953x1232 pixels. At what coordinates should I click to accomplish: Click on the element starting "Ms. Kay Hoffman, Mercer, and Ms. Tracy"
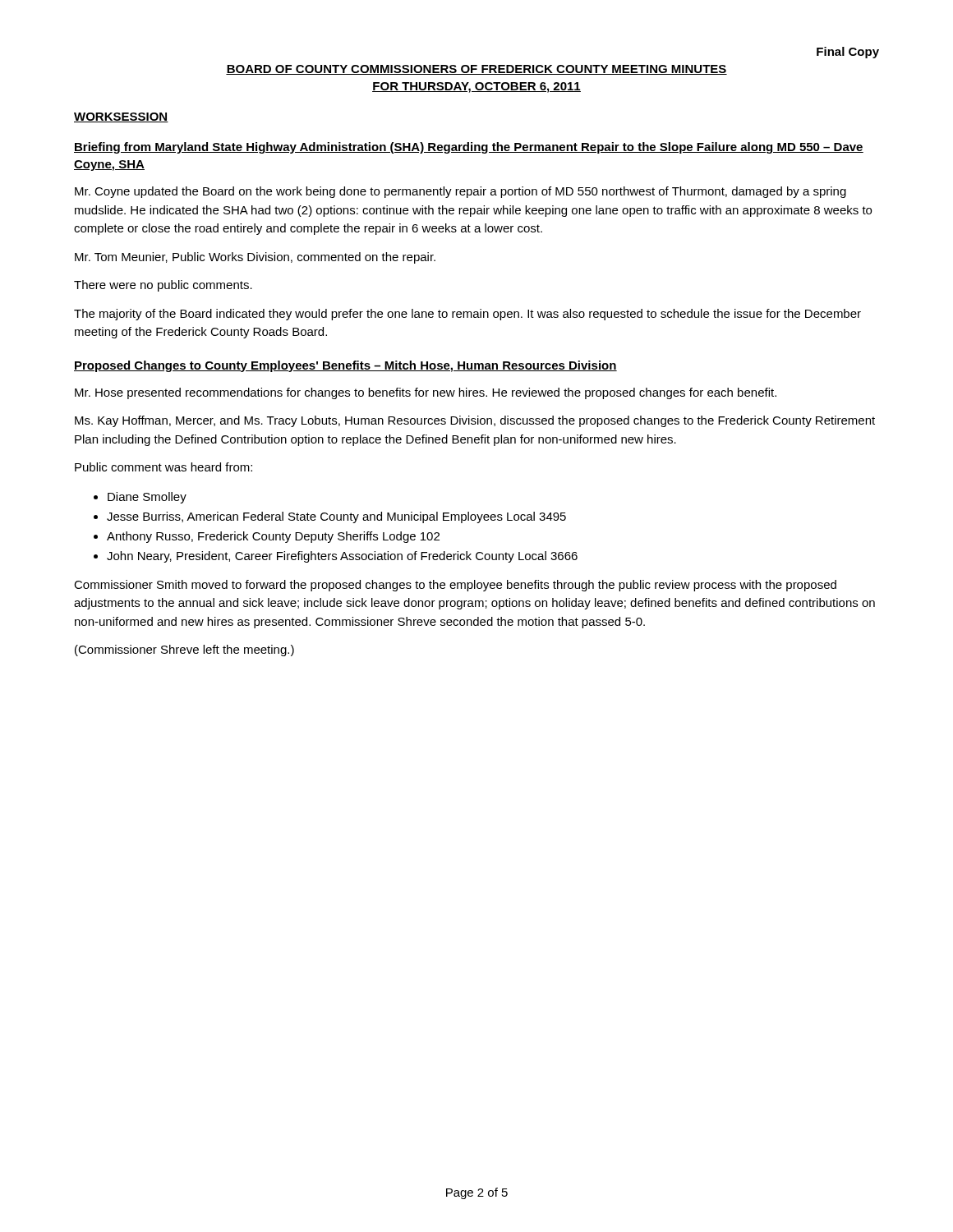coord(475,429)
